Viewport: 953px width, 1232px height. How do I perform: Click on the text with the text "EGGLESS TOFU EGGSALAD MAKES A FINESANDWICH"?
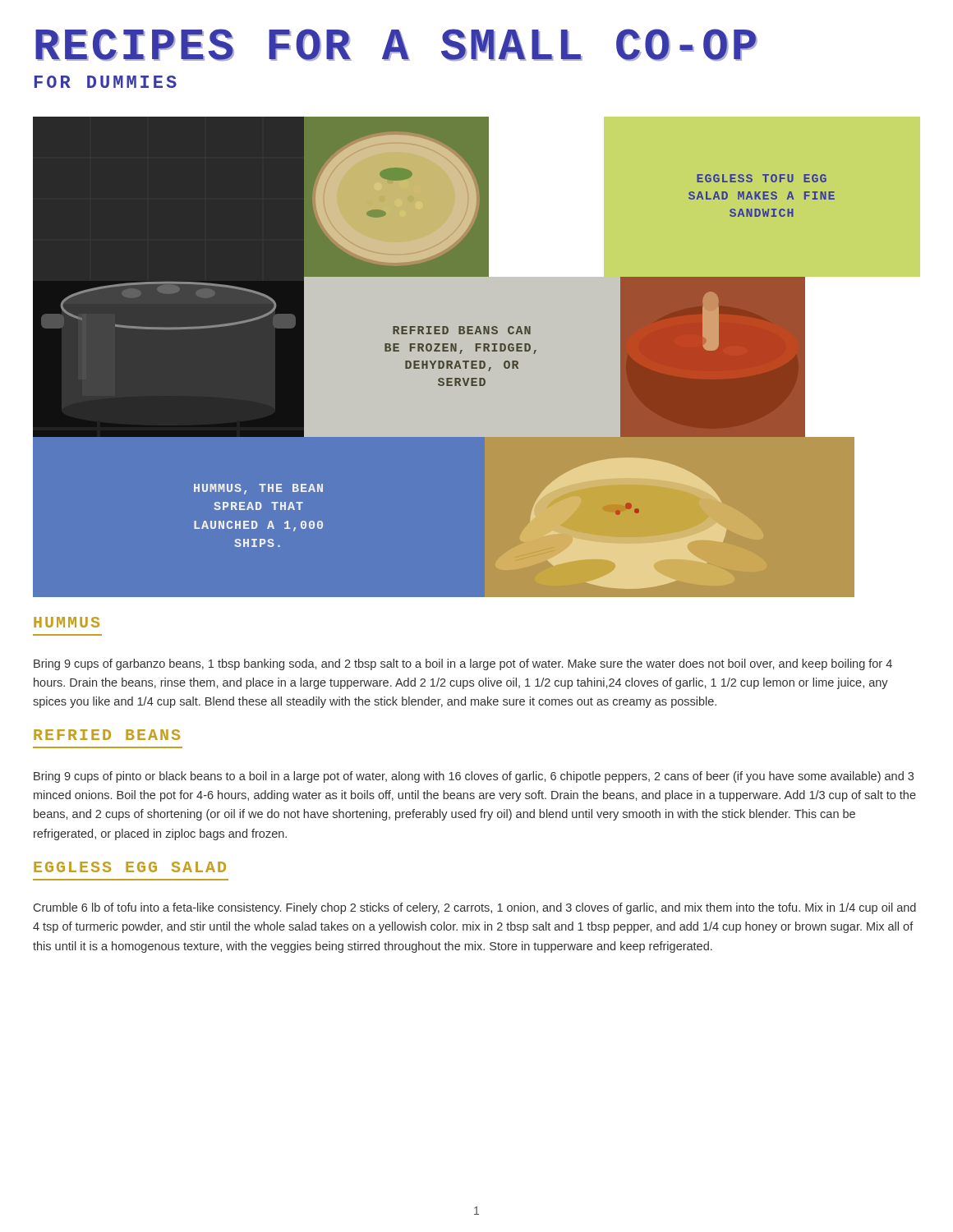(x=762, y=197)
